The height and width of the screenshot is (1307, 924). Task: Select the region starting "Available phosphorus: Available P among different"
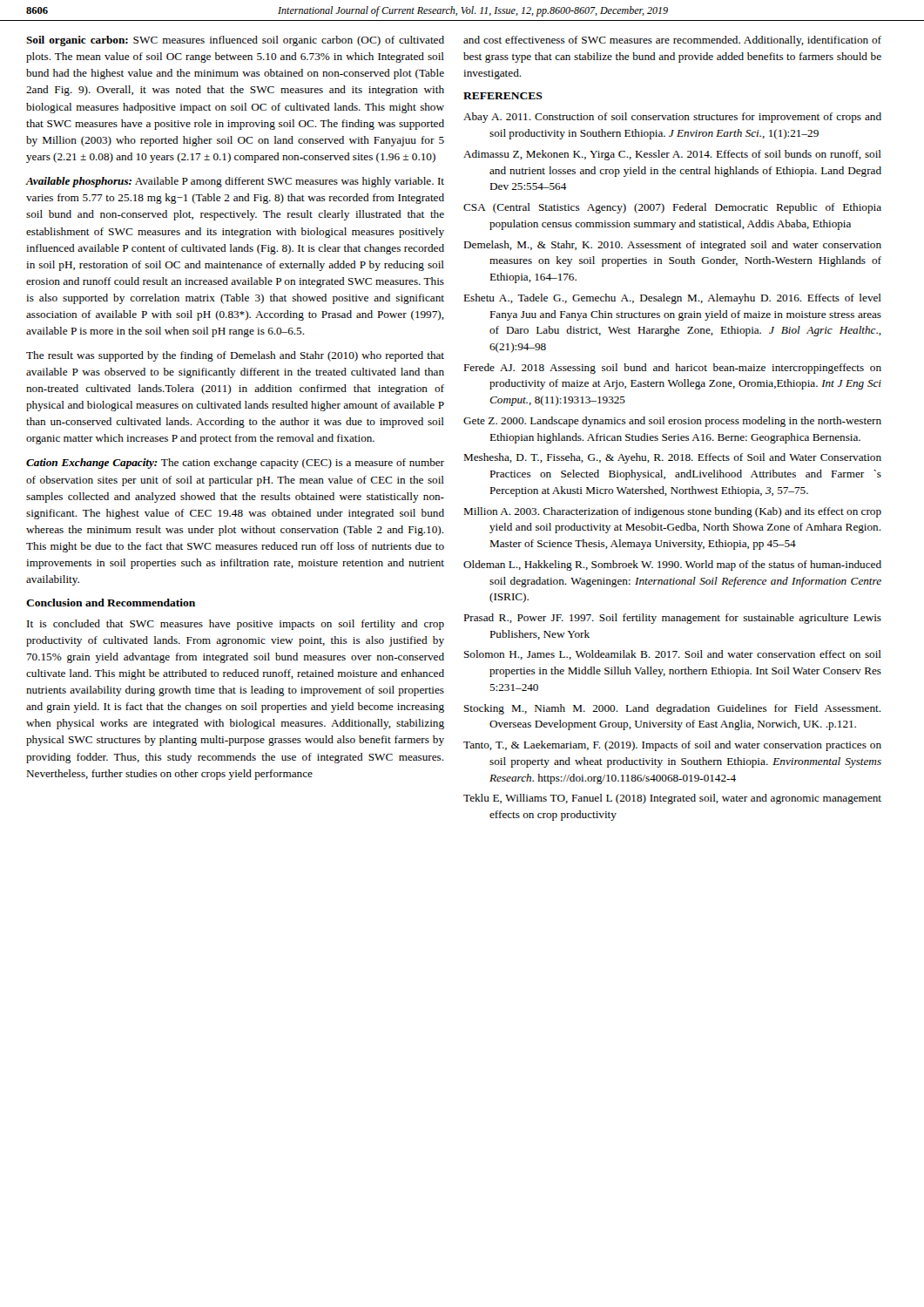(x=235, y=310)
